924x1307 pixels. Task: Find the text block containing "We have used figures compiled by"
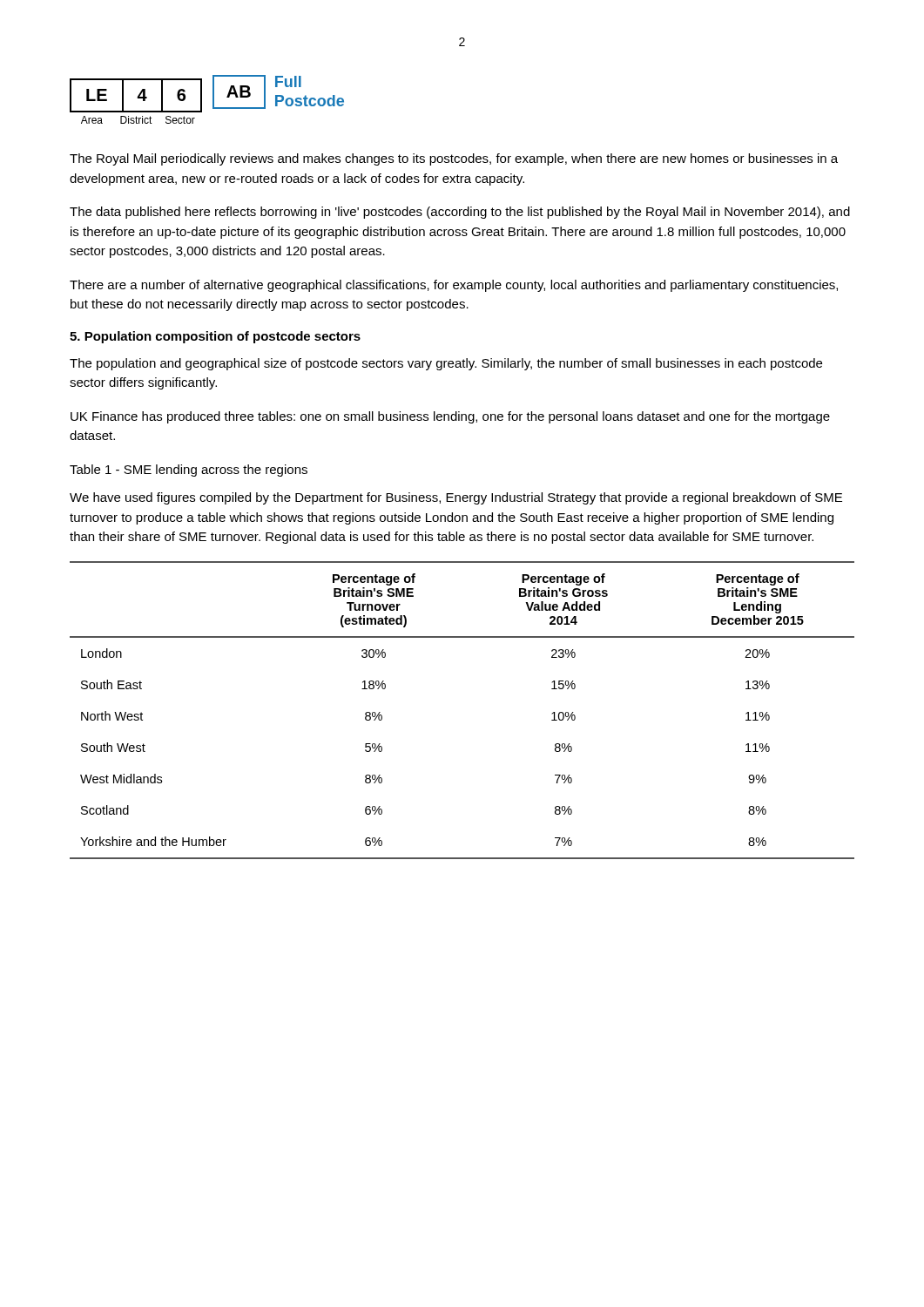(456, 517)
